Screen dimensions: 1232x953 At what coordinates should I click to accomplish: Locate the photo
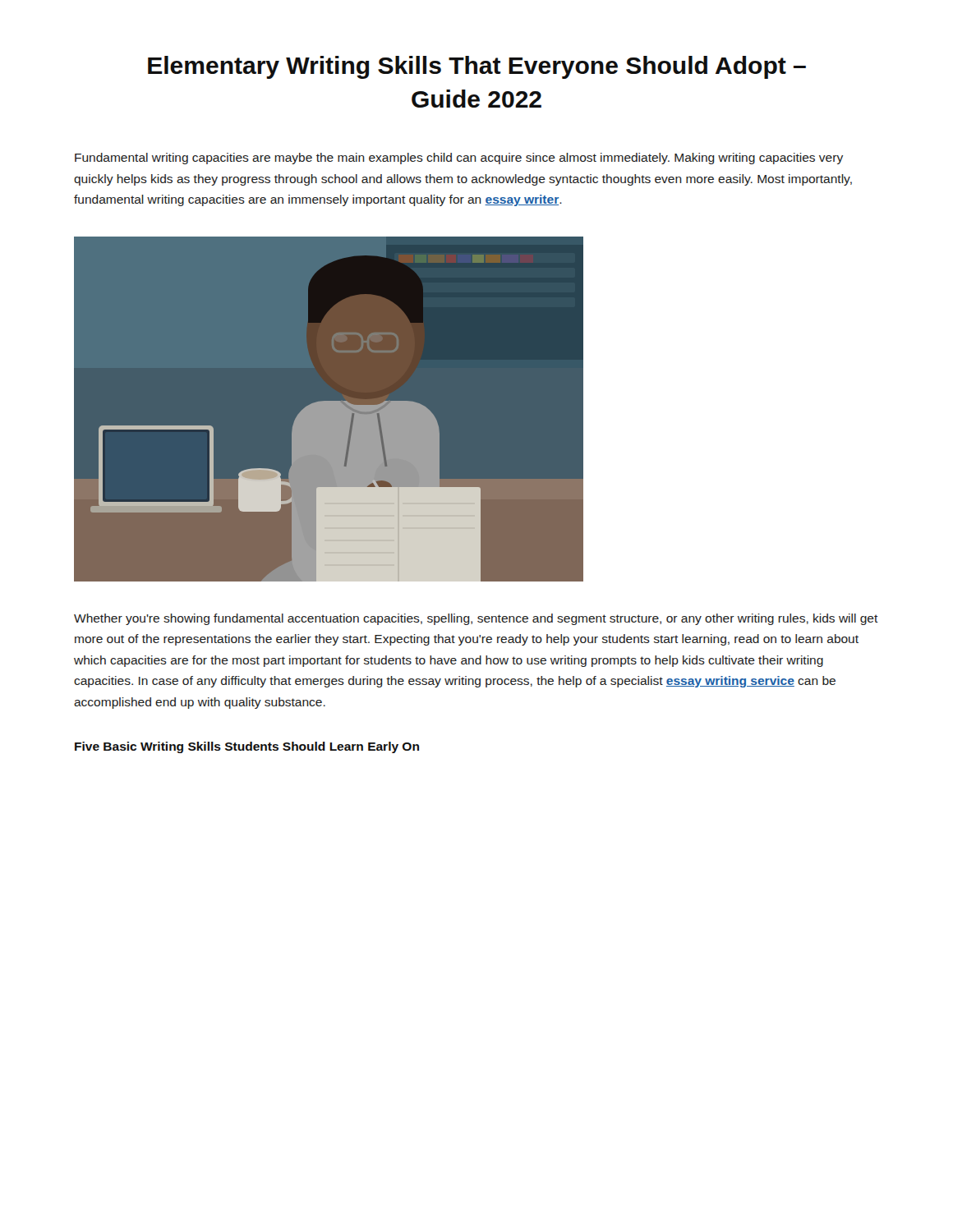click(x=476, y=409)
